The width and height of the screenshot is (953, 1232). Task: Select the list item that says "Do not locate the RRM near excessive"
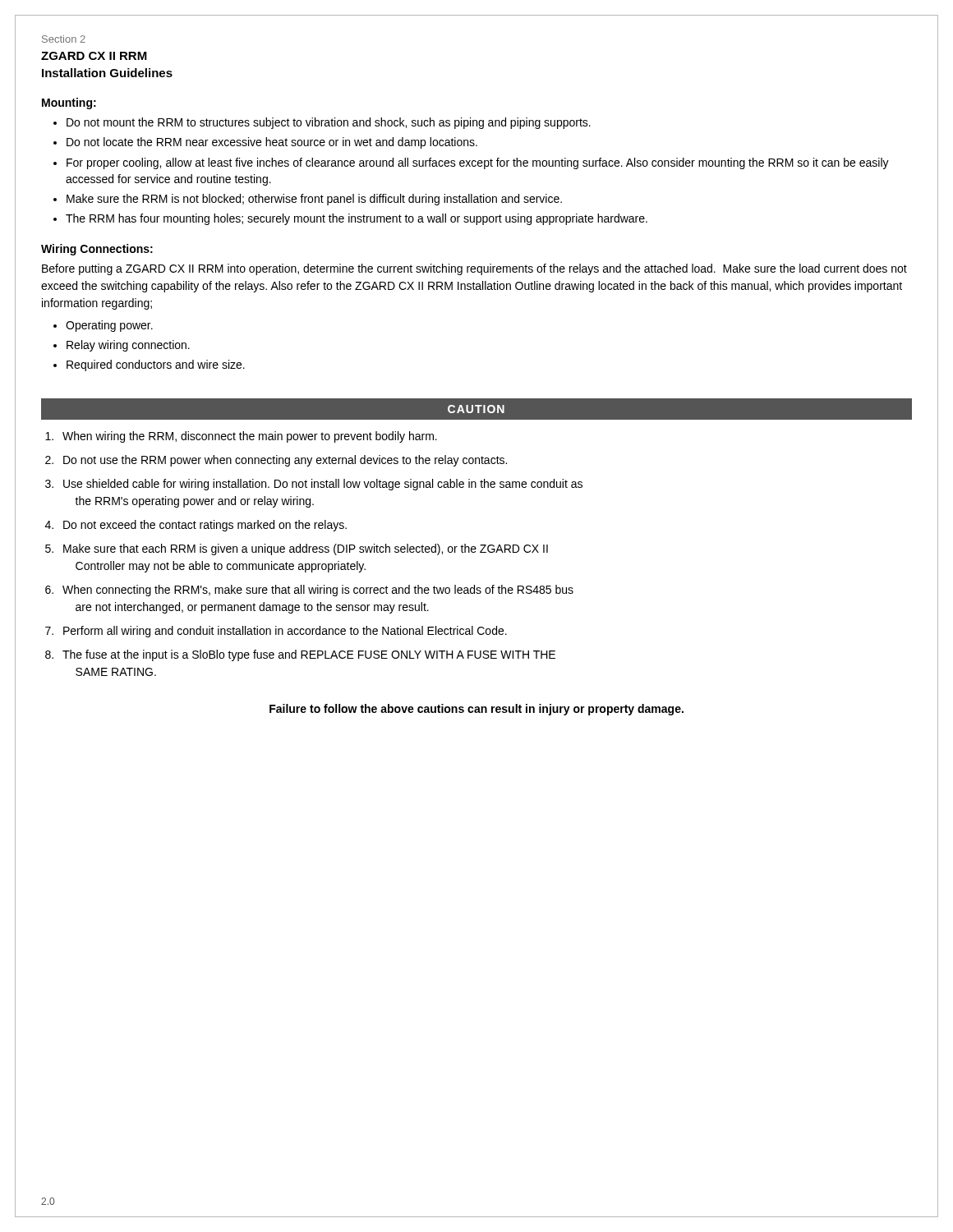pyautogui.click(x=272, y=142)
